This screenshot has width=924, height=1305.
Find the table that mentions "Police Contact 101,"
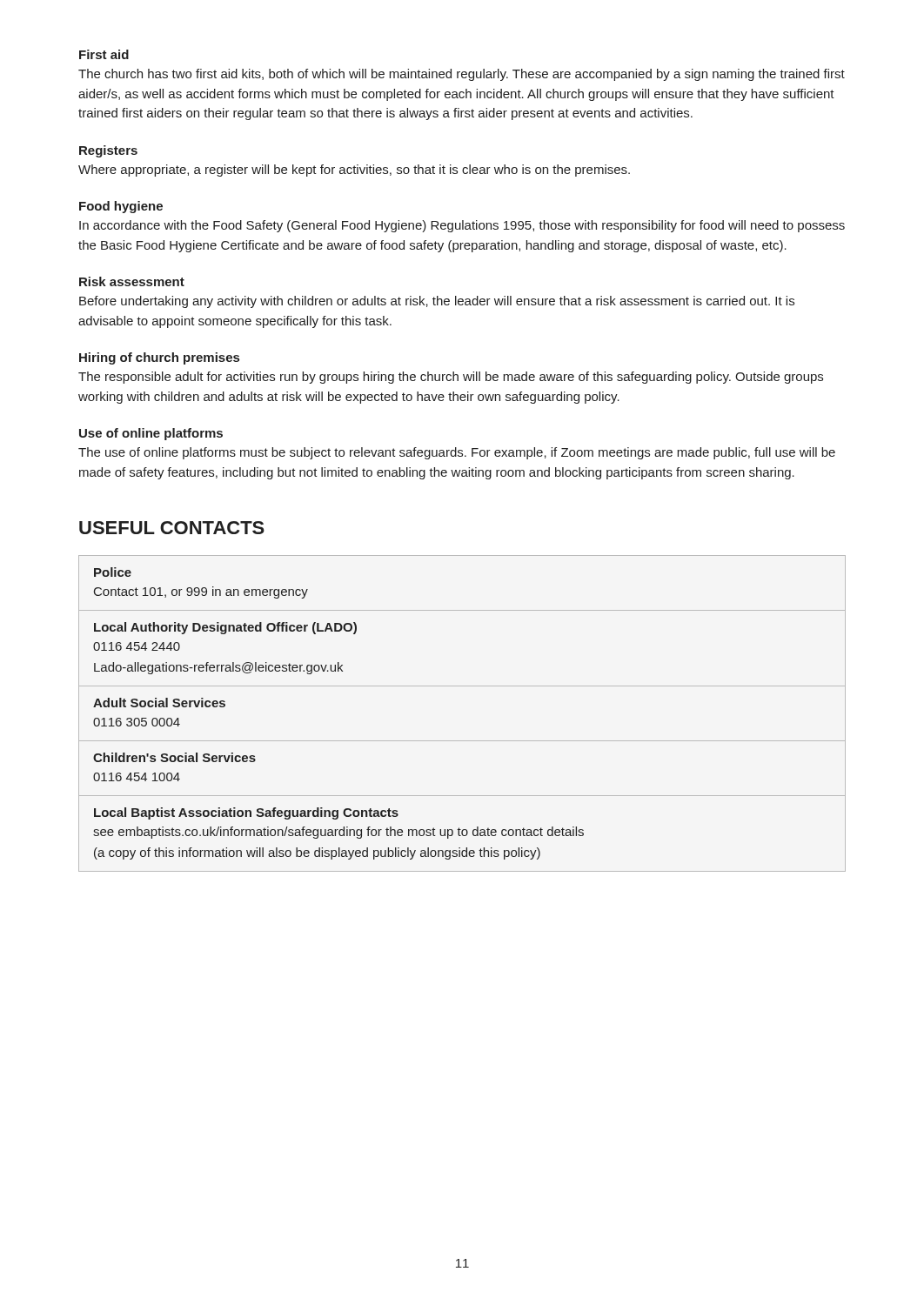[x=462, y=713]
